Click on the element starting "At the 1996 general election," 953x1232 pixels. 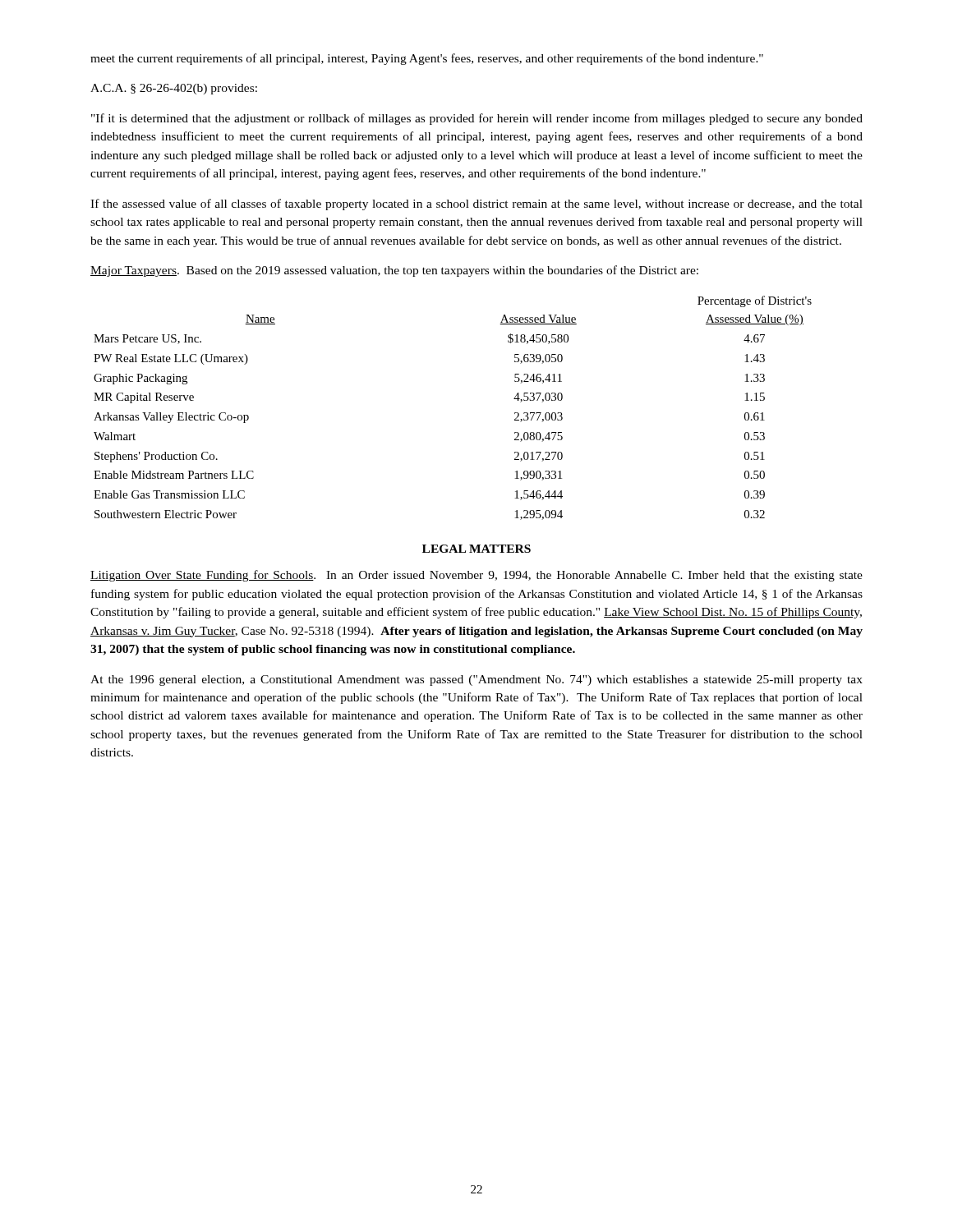(476, 715)
